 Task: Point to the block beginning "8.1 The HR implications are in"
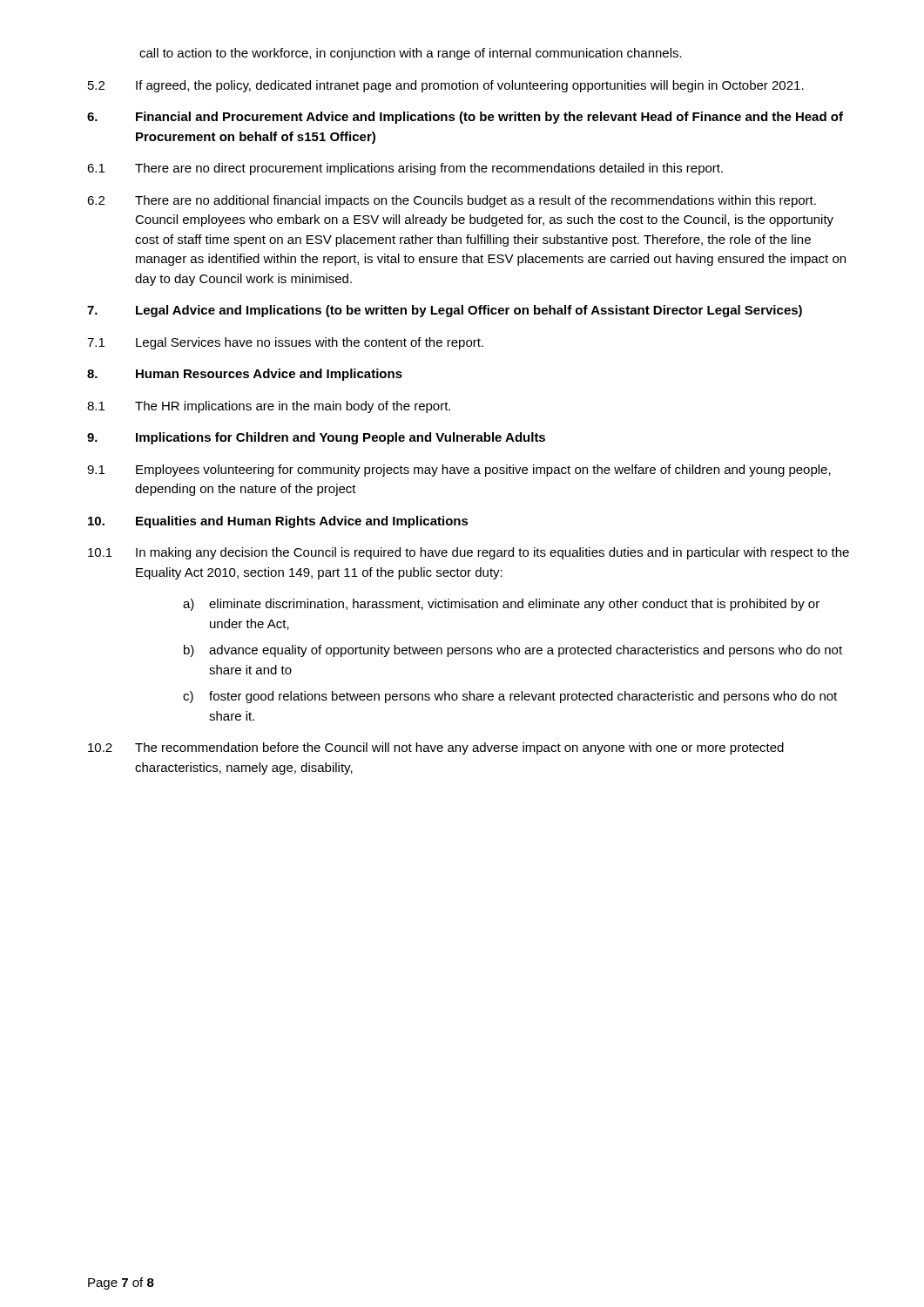[x=269, y=406]
